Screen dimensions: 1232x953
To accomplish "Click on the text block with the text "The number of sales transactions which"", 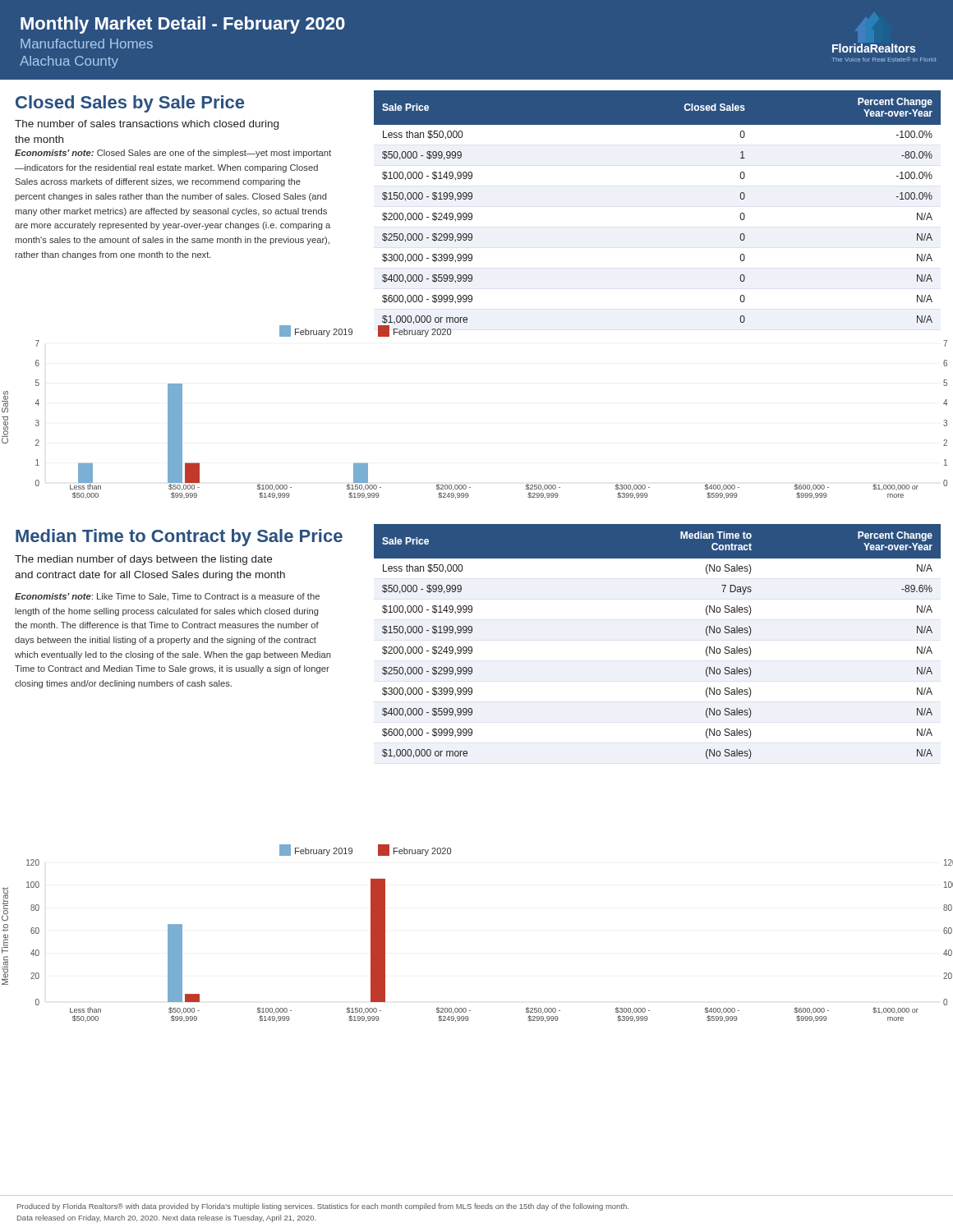I will point(147,131).
